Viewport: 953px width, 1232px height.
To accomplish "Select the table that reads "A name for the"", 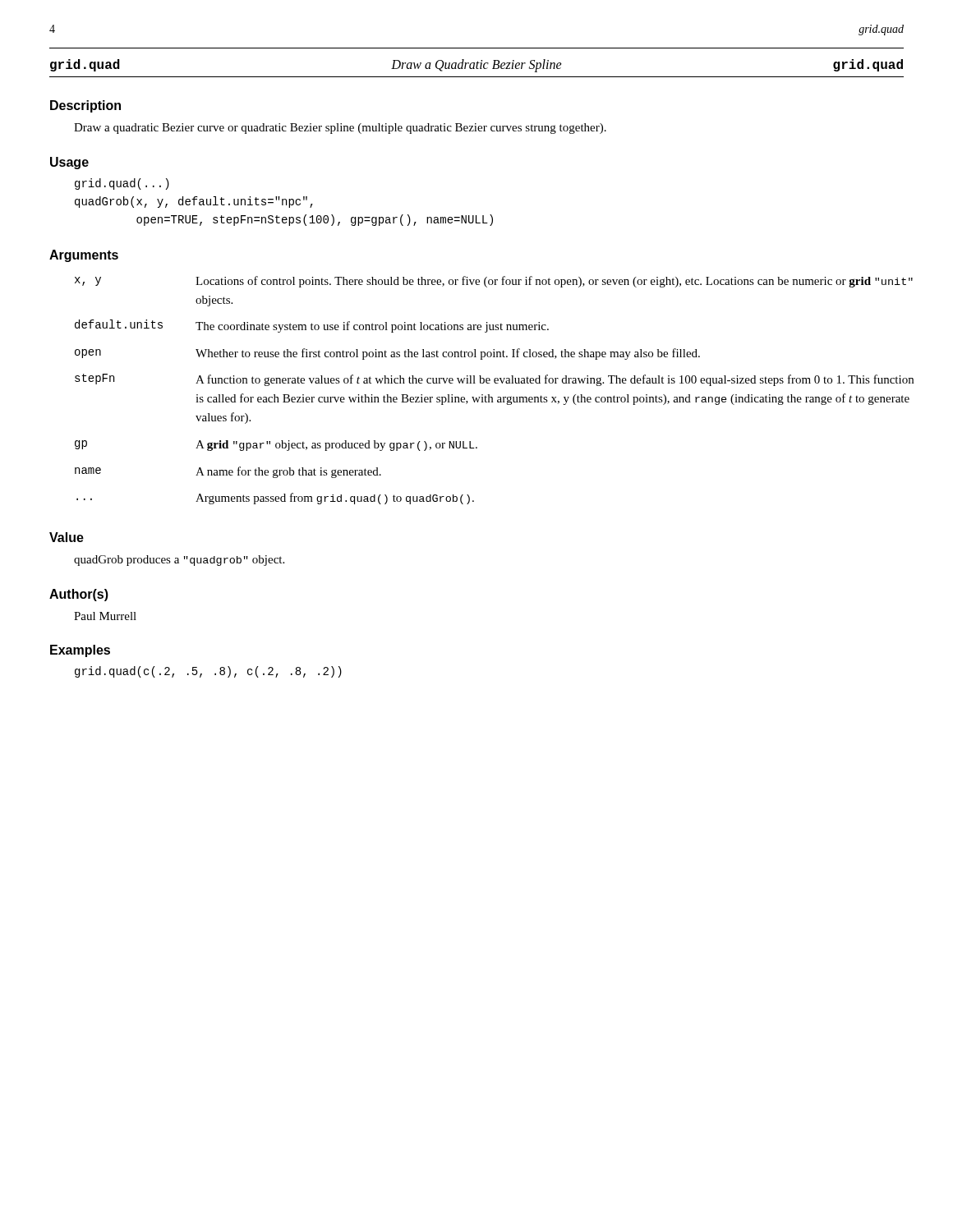I will (476, 390).
